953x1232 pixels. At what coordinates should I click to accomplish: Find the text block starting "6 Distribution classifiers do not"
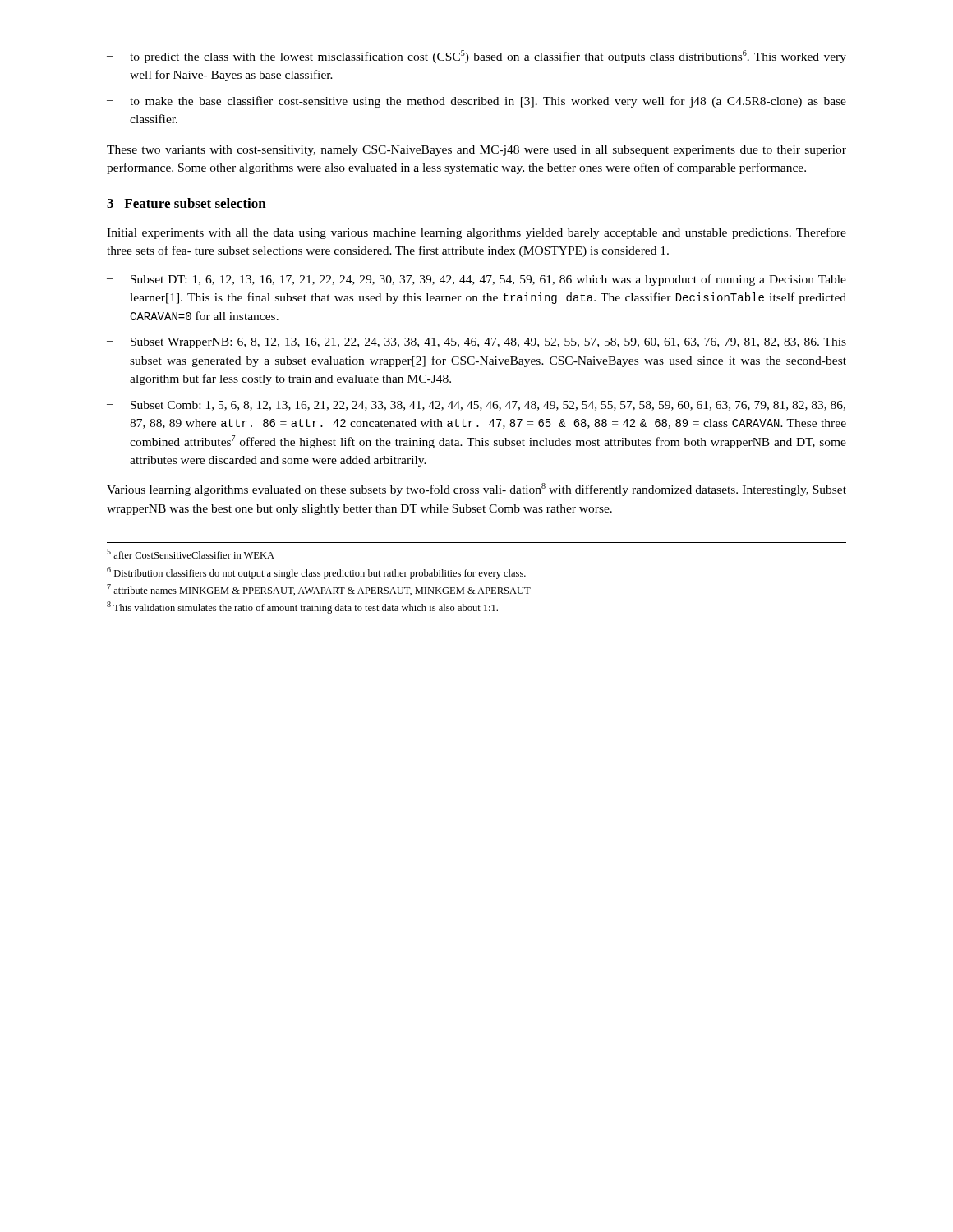(x=316, y=573)
